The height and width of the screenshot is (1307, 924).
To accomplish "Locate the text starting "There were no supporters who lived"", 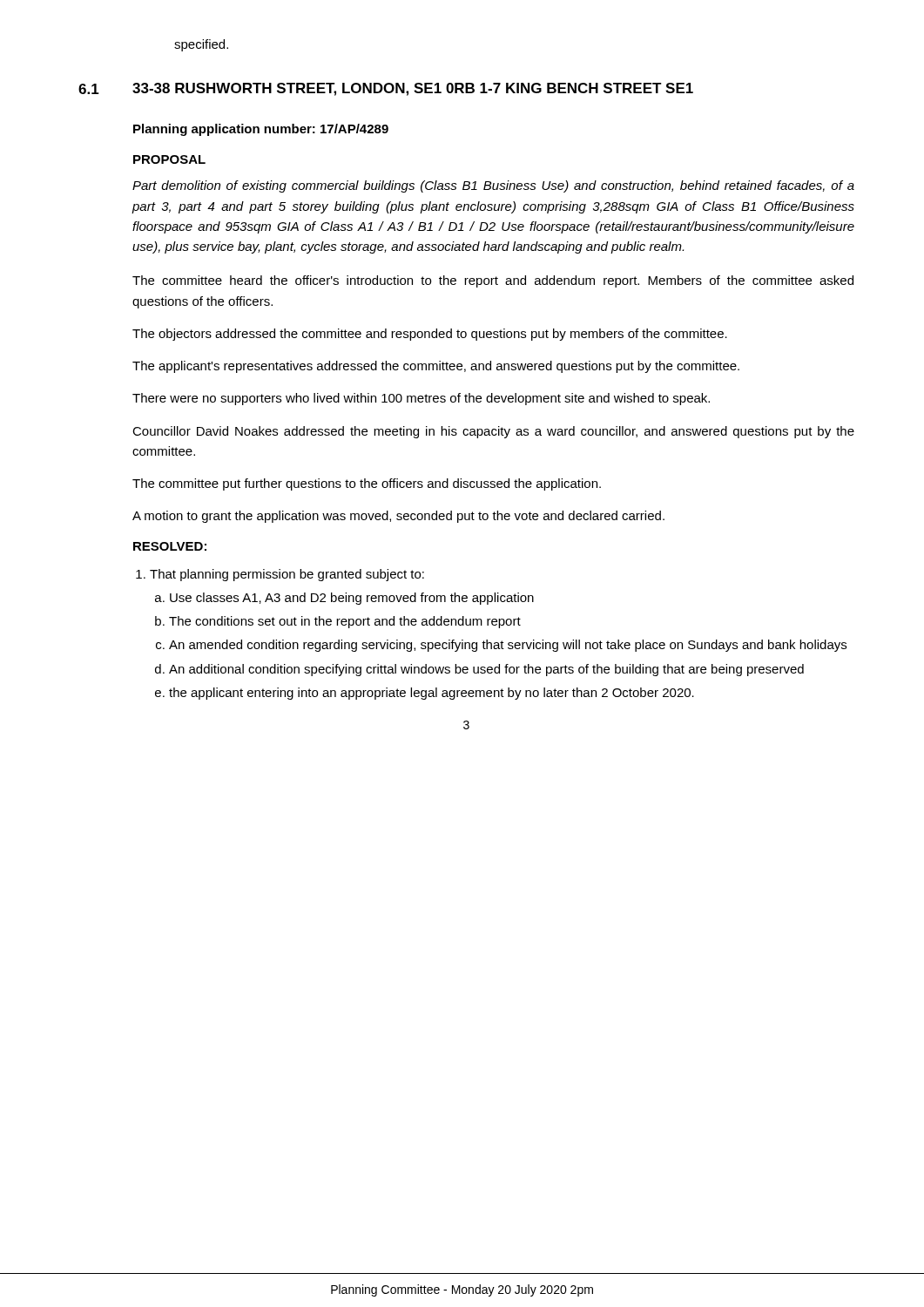I will point(422,398).
